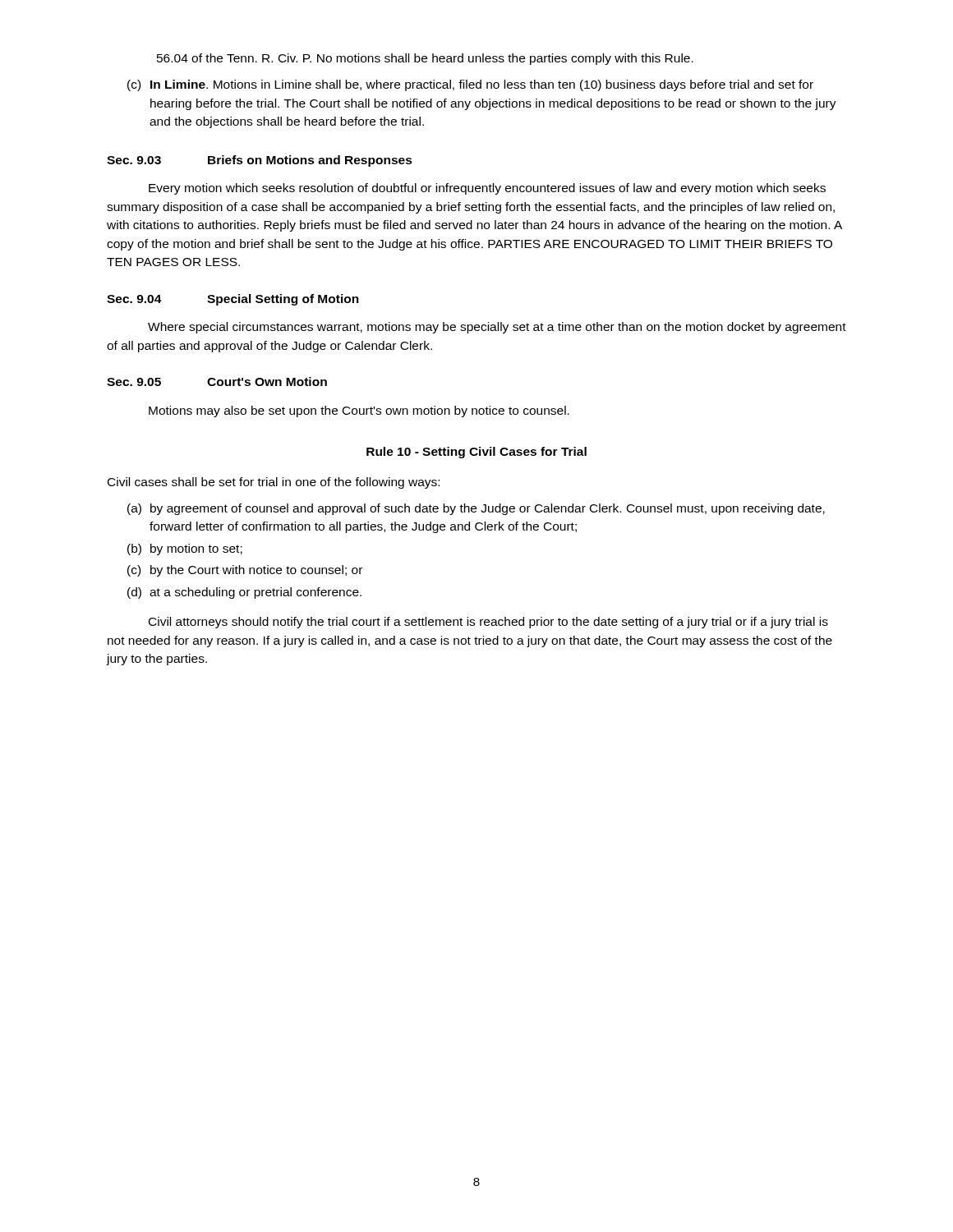Find the list item that says "(d) at a"
This screenshot has width=953, height=1232.
pos(244,593)
